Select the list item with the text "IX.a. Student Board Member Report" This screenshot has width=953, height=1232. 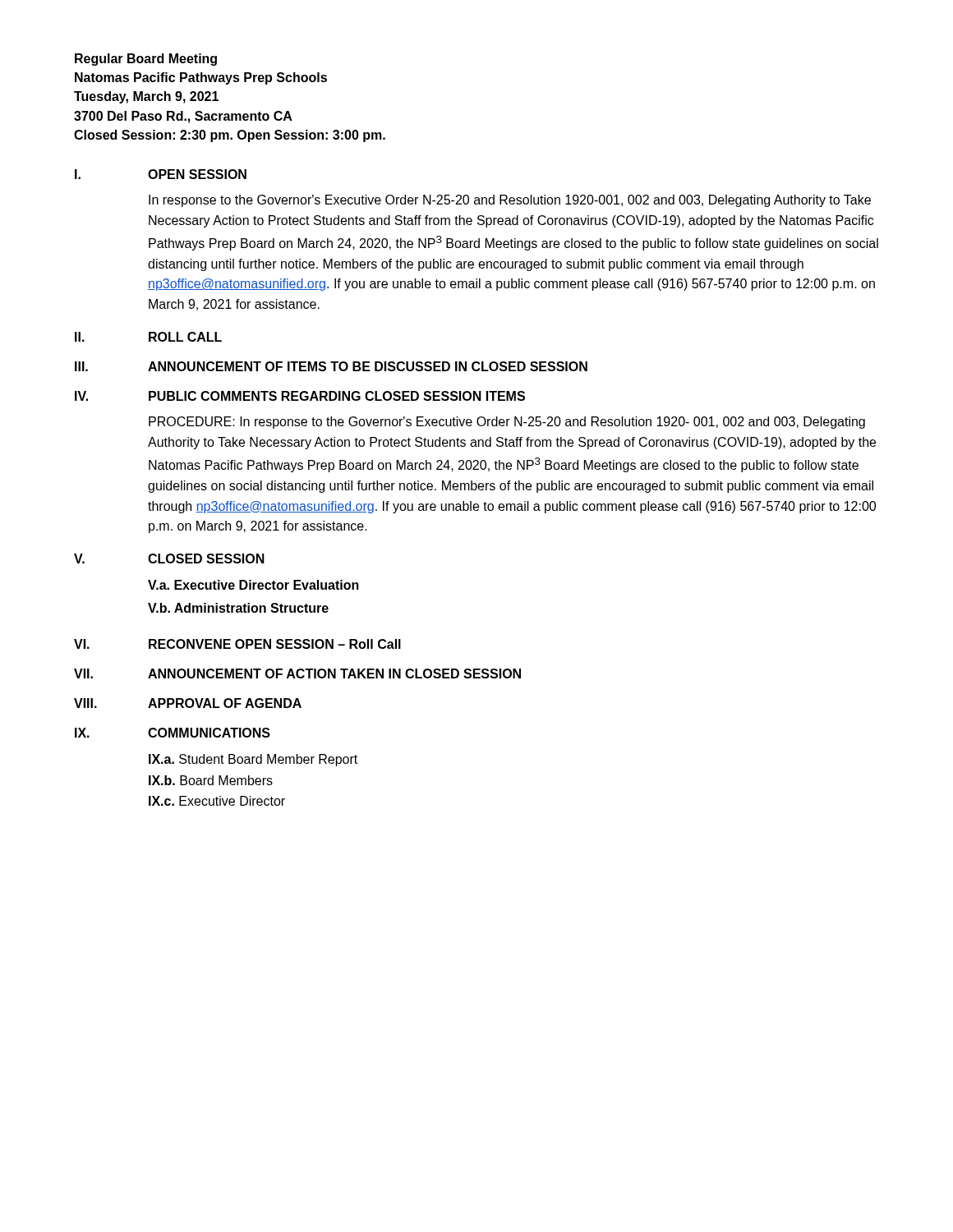pos(253,759)
